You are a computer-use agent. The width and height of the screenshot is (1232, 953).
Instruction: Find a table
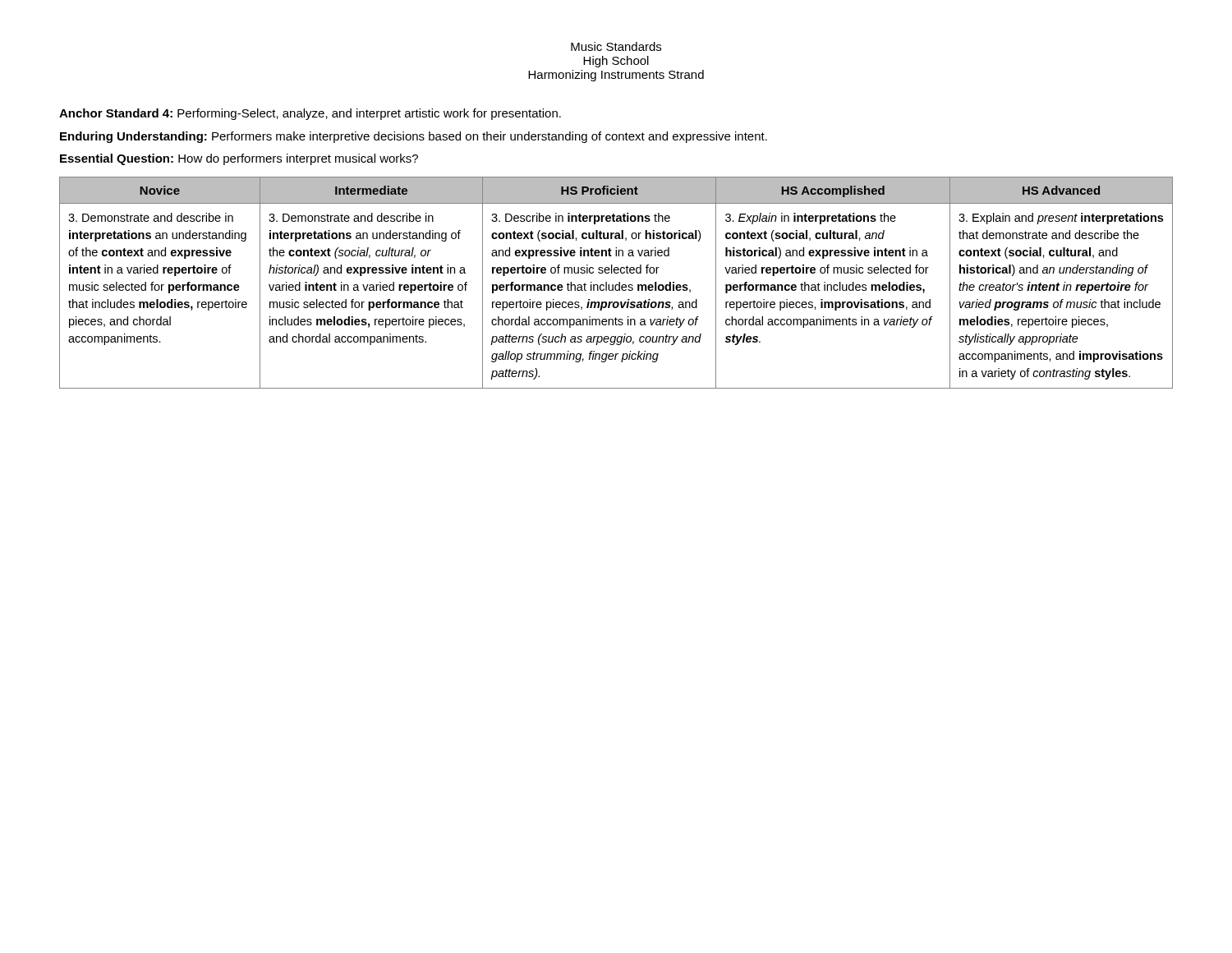pos(616,282)
